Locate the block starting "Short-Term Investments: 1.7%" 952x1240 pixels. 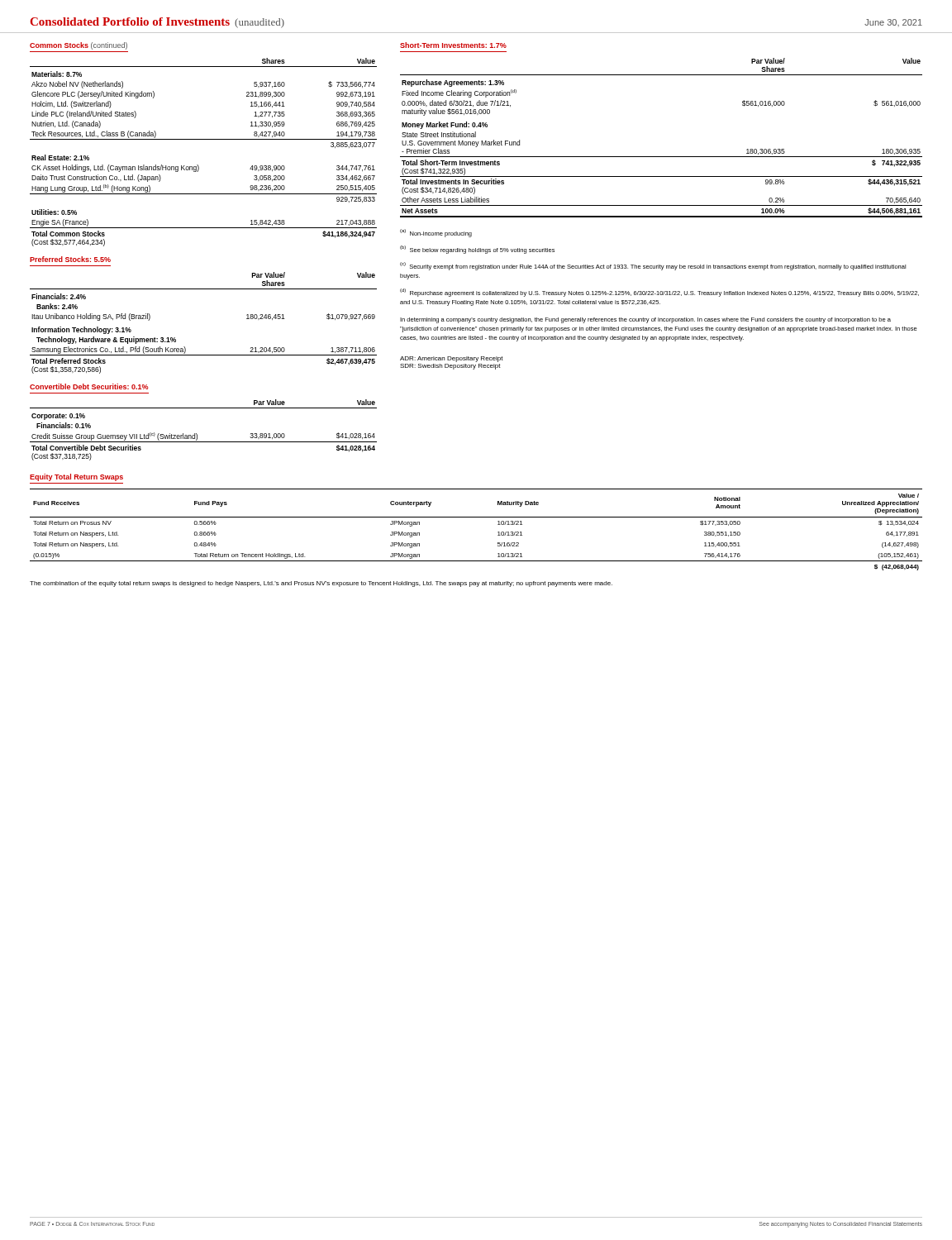click(453, 45)
